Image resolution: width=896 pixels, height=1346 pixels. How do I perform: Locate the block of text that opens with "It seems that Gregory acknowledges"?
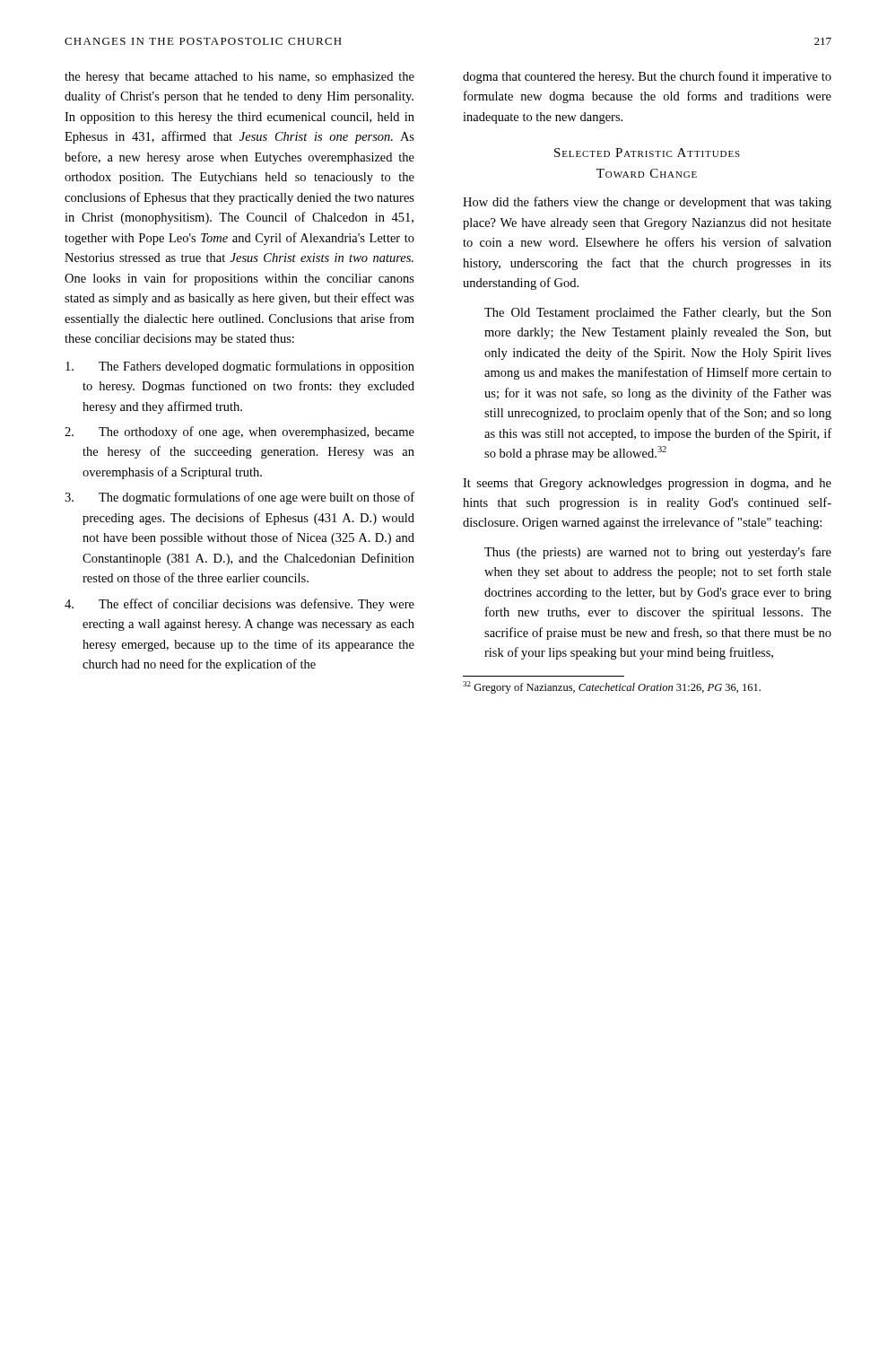pos(647,502)
